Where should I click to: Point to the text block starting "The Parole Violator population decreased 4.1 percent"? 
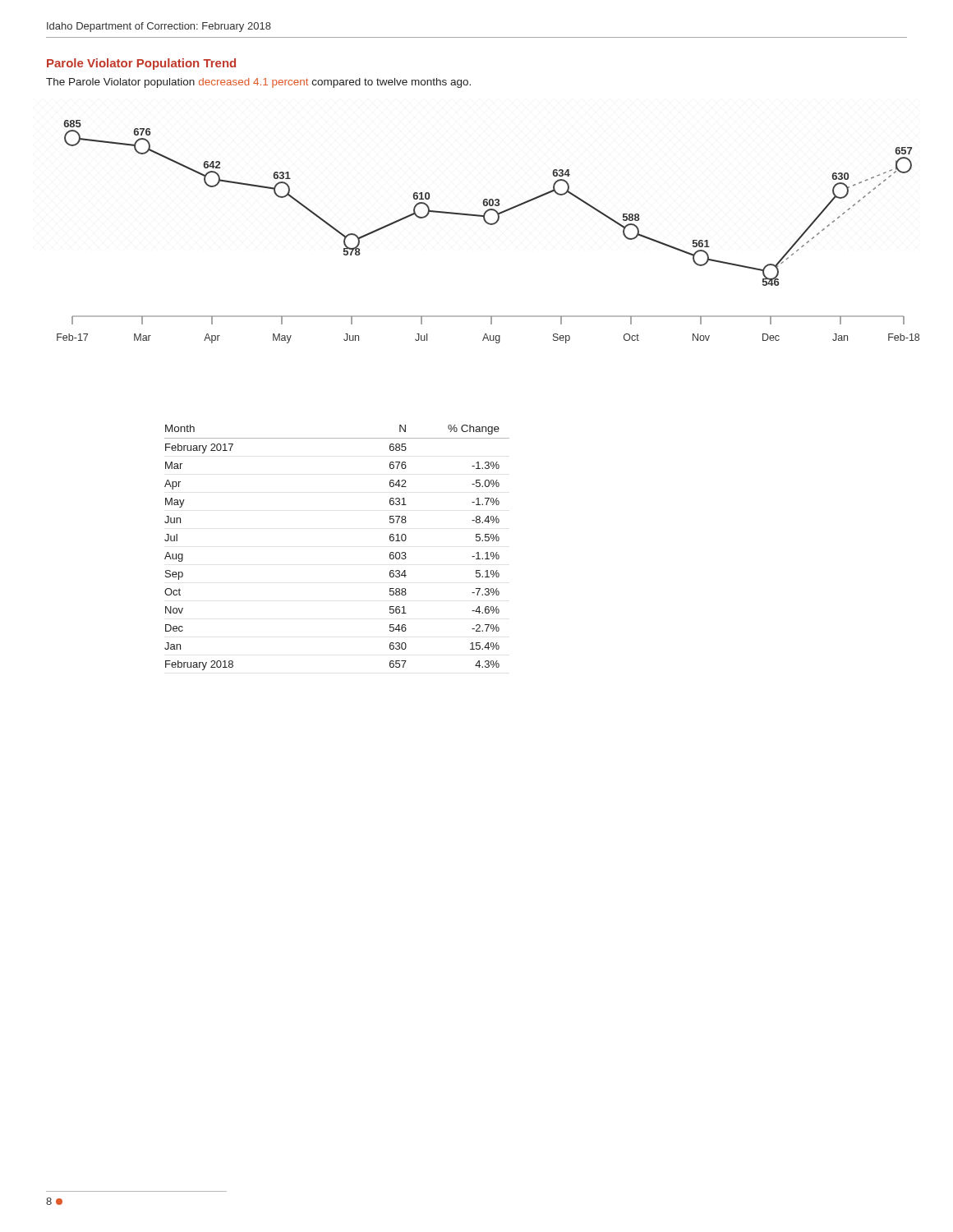click(259, 82)
